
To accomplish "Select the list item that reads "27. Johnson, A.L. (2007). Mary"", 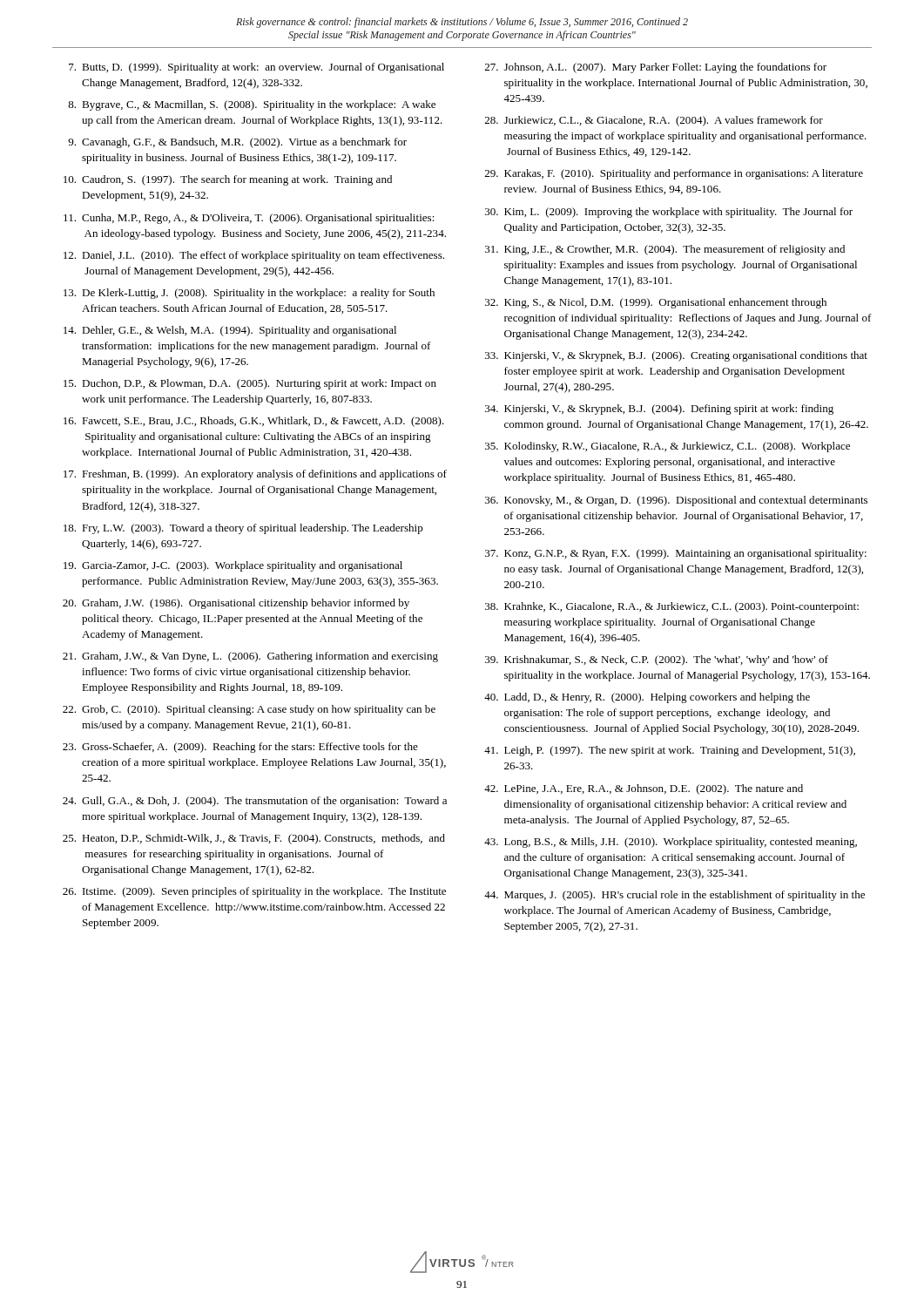I will [x=673, y=83].
